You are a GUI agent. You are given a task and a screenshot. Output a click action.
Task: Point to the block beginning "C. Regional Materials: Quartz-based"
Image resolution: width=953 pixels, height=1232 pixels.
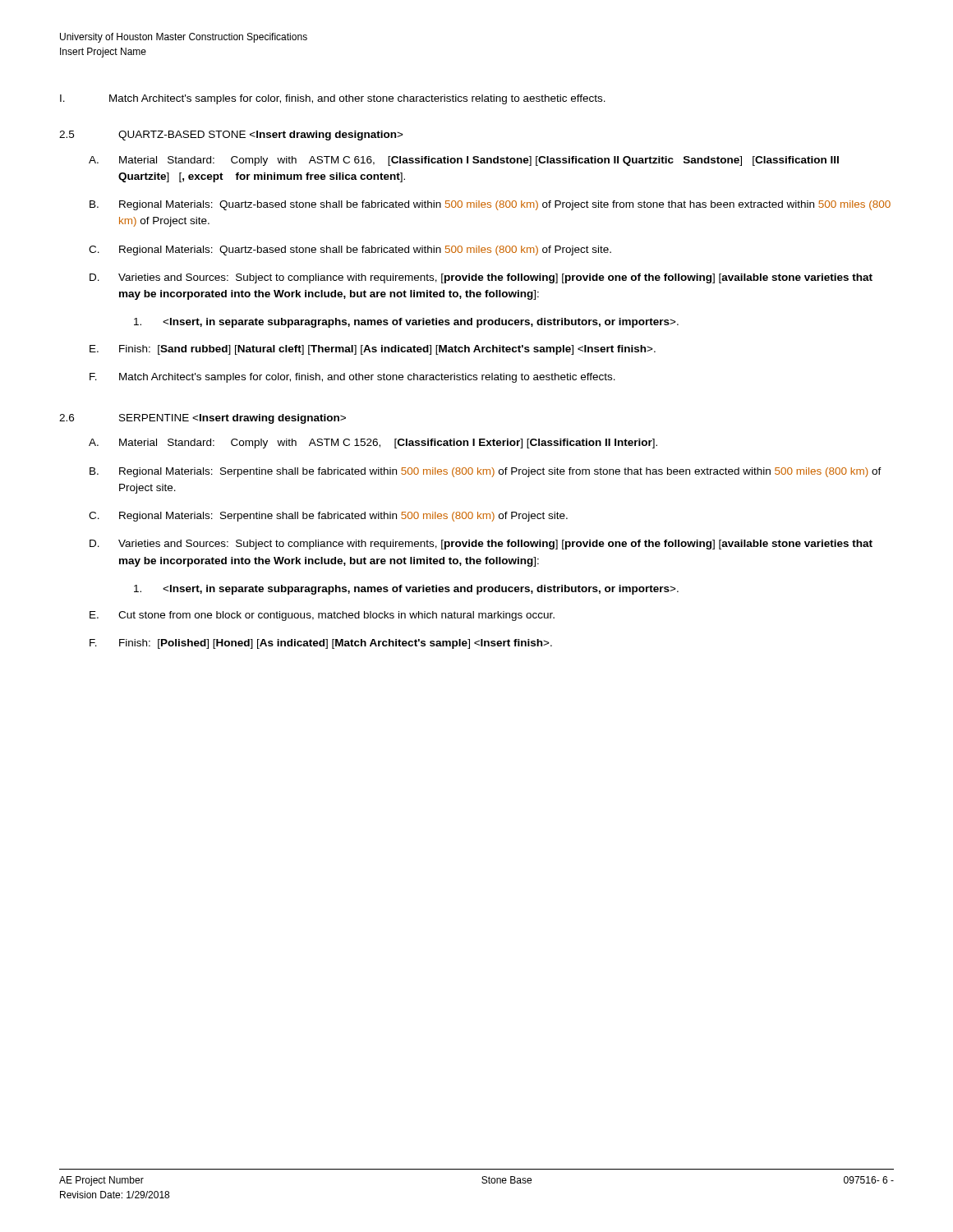coord(491,249)
